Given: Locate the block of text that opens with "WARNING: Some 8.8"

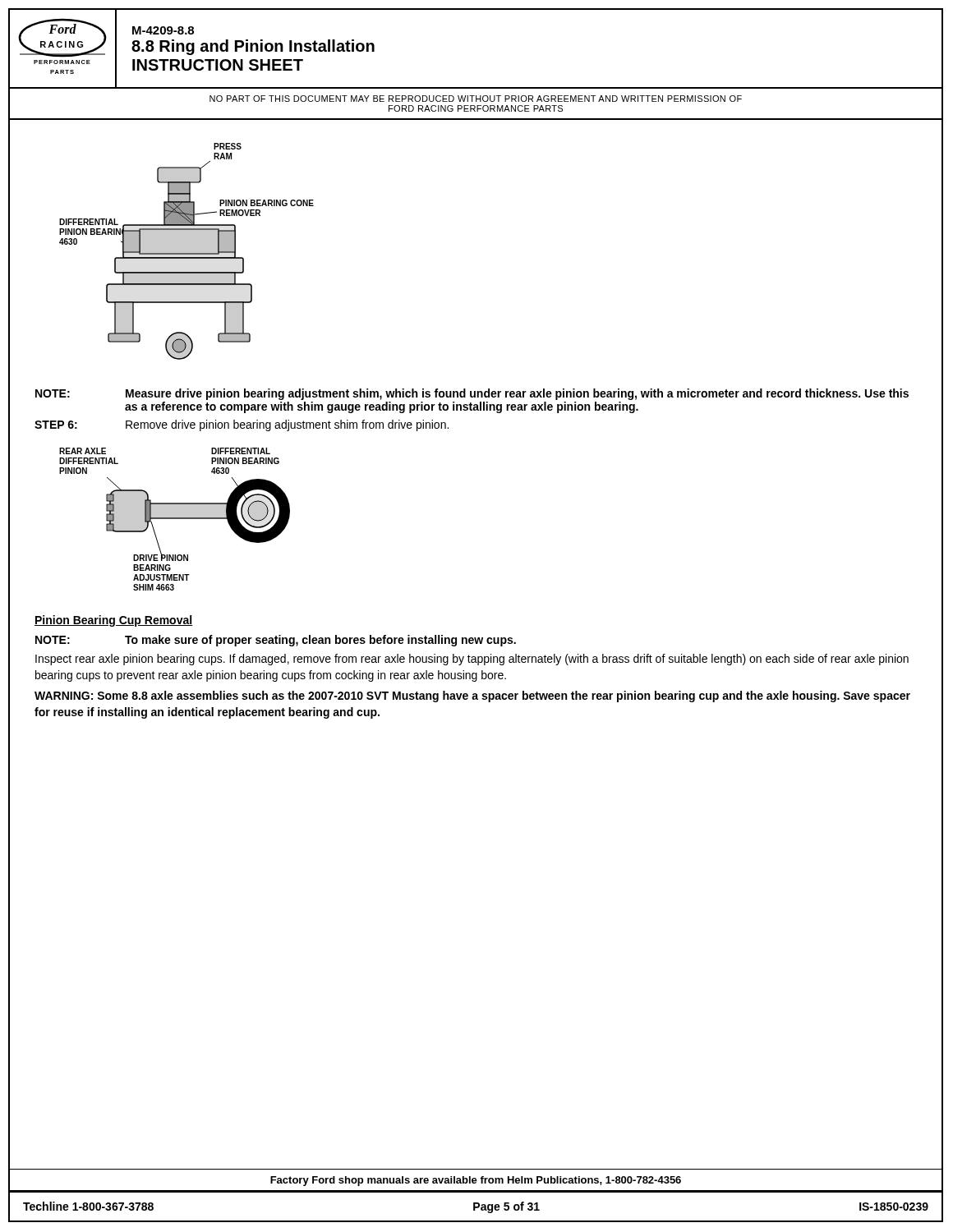Looking at the screenshot, I should point(472,704).
